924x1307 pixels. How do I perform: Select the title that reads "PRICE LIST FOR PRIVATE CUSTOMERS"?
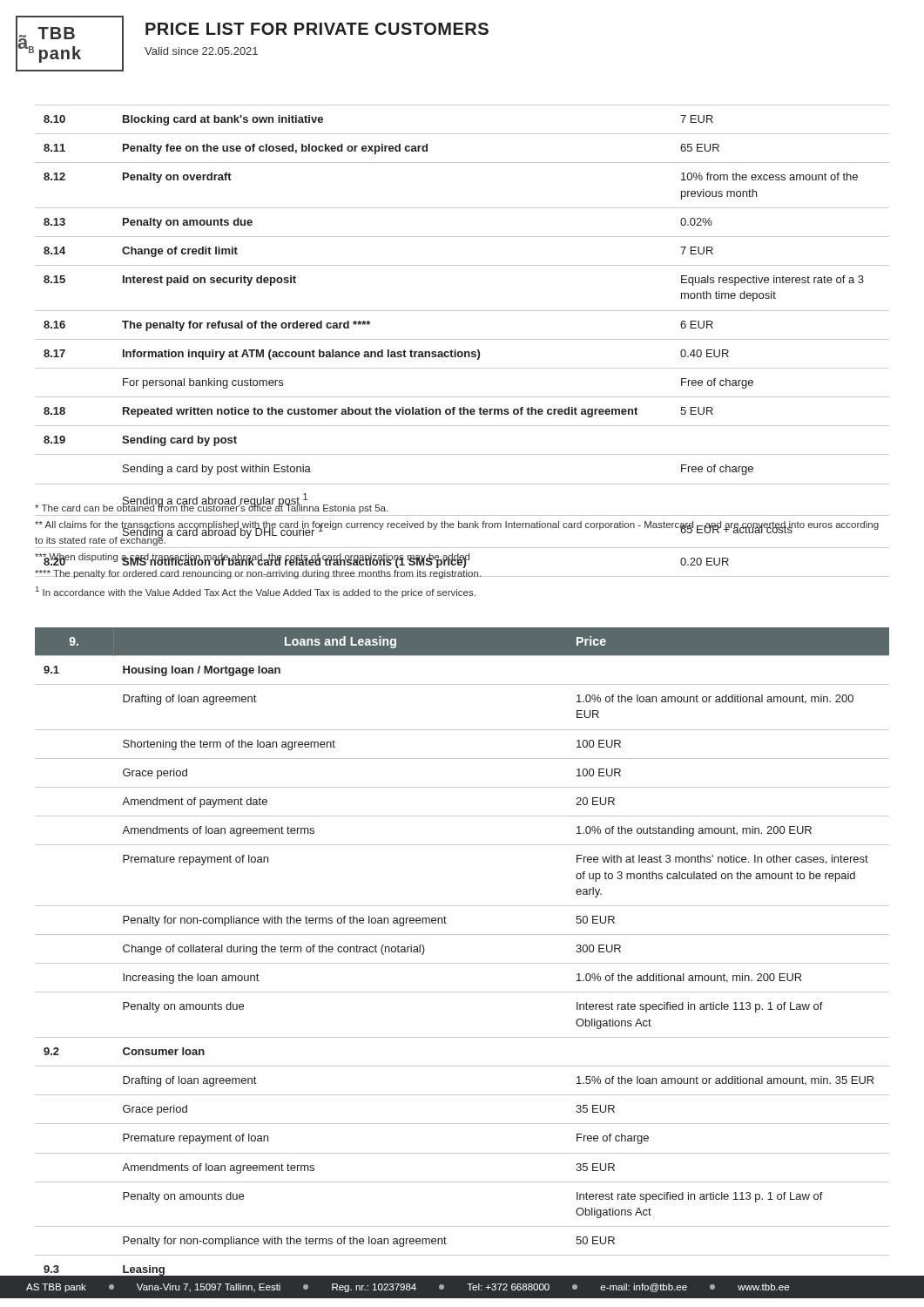coord(317,29)
